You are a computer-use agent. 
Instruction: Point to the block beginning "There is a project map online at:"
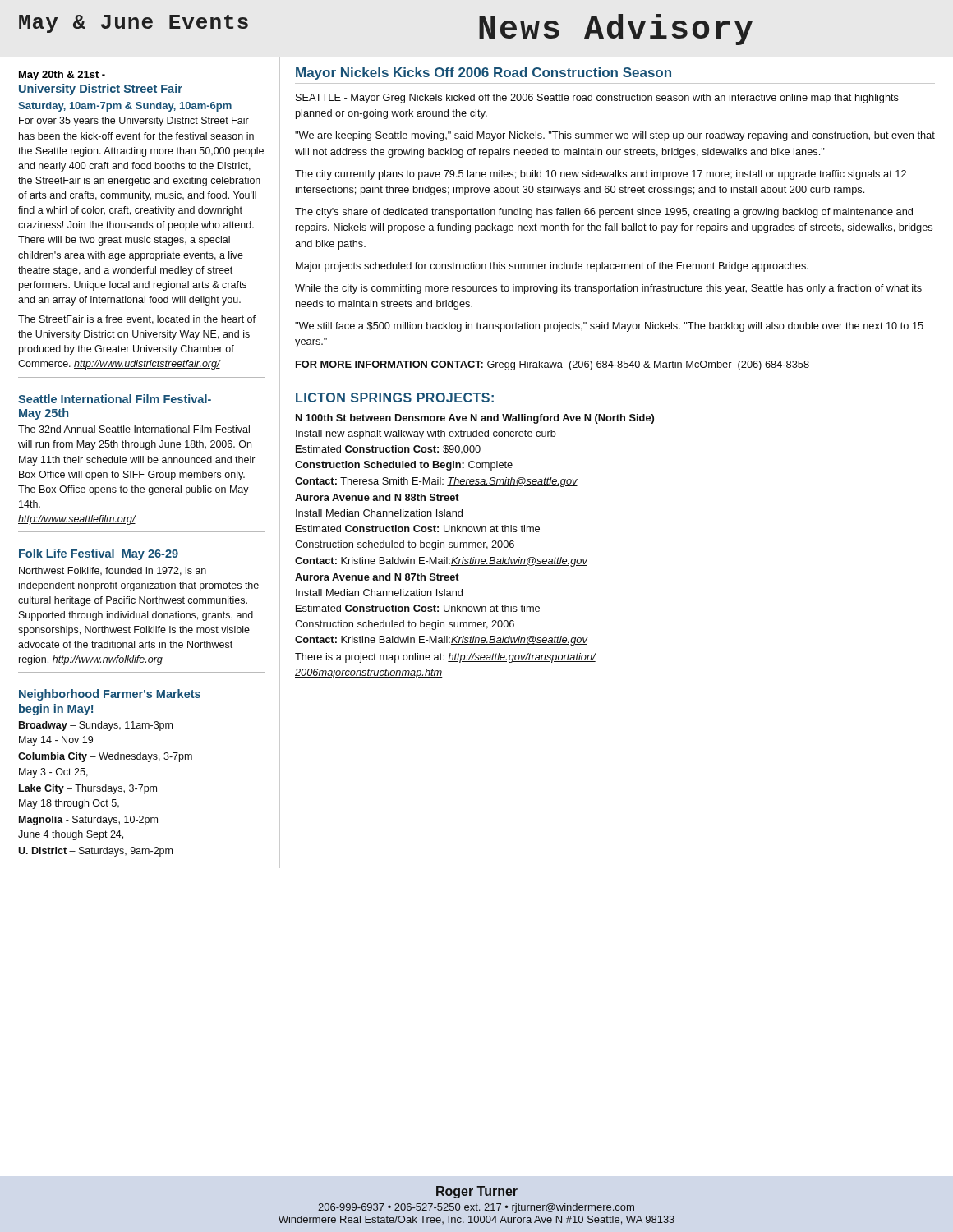446,658
